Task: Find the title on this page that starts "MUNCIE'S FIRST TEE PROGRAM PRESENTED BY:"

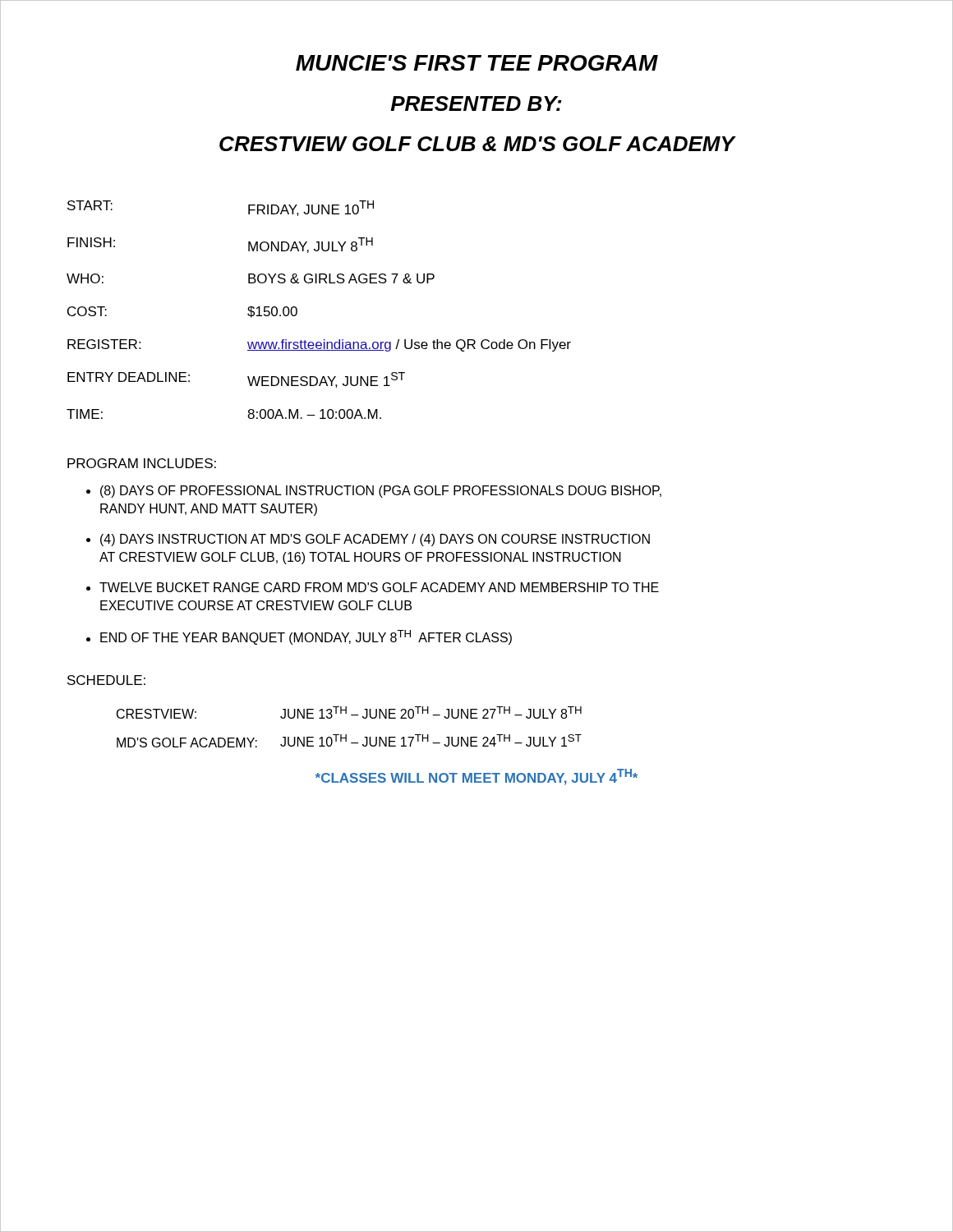Action: tap(476, 103)
